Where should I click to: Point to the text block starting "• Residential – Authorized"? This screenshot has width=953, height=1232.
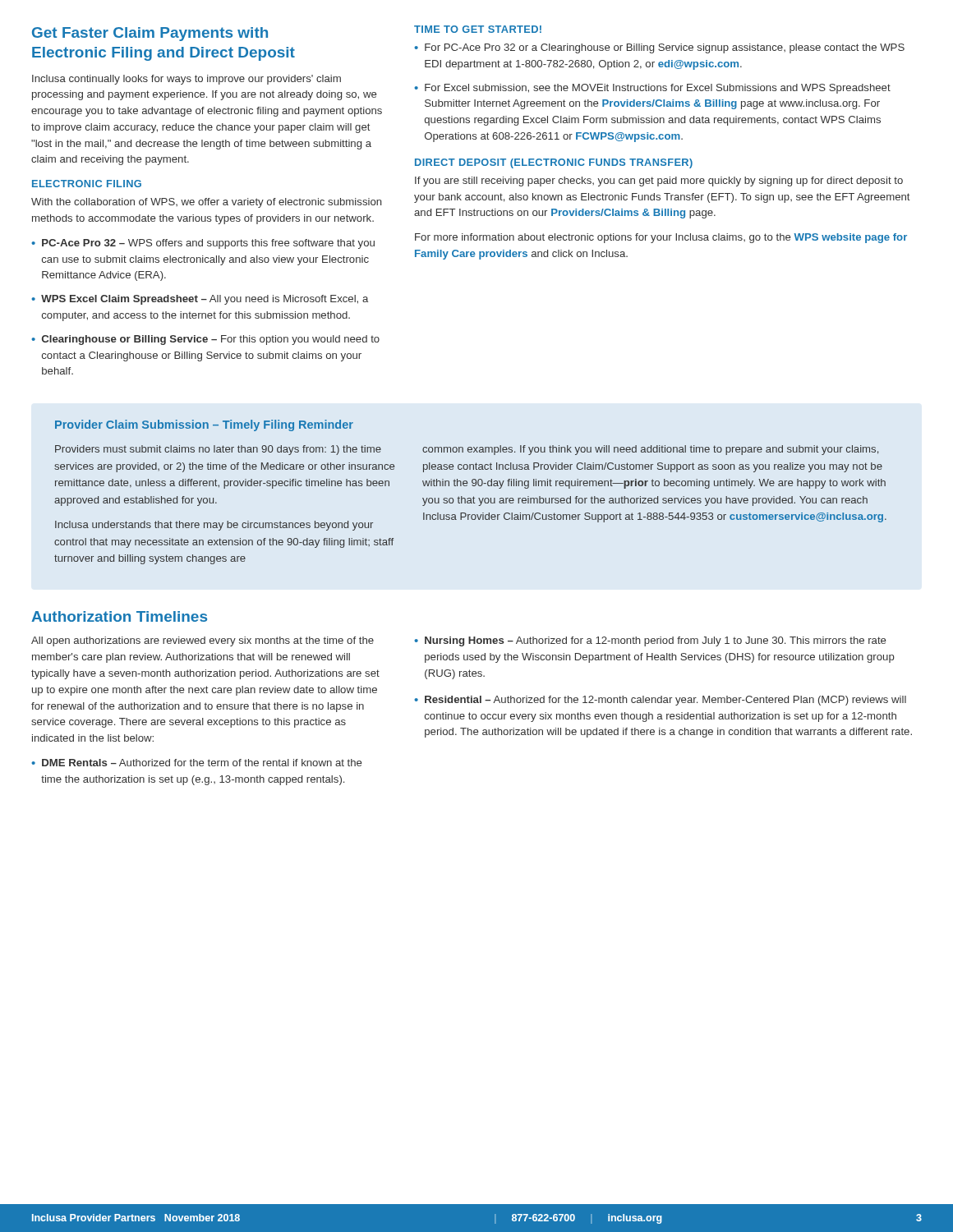[668, 716]
